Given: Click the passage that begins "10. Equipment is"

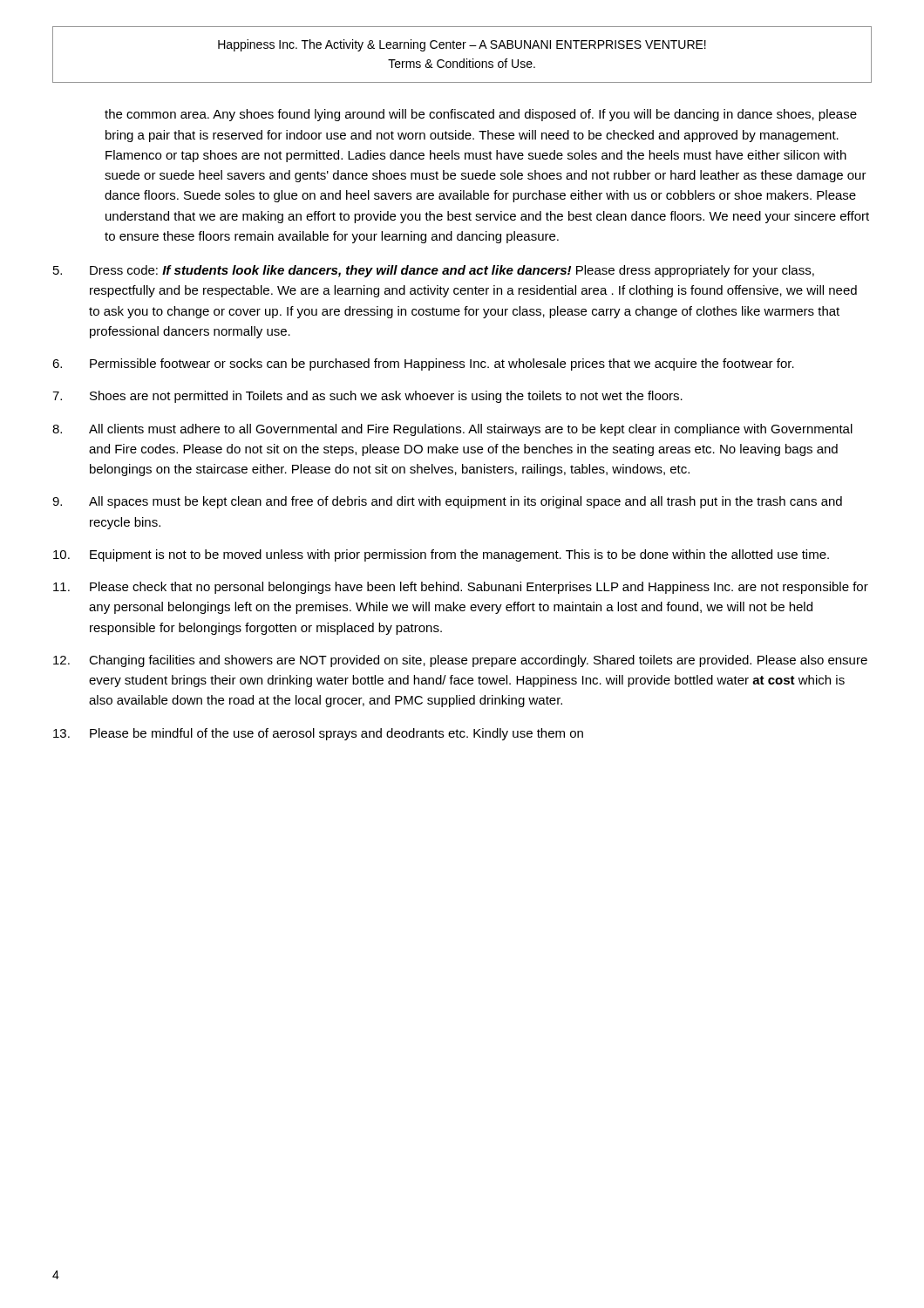Looking at the screenshot, I should (x=462, y=554).
